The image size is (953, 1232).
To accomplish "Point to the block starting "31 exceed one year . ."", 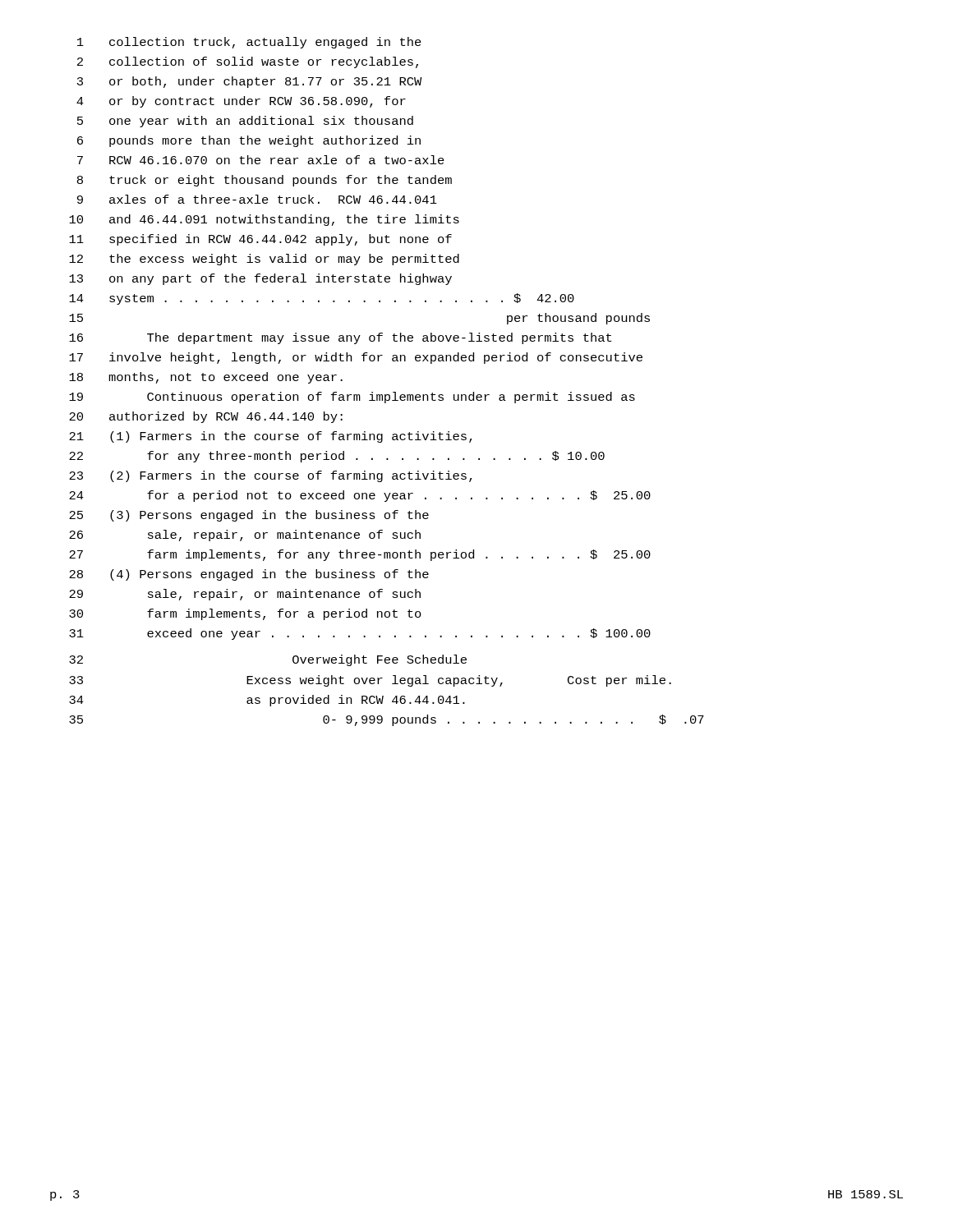I will coord(350,634).
